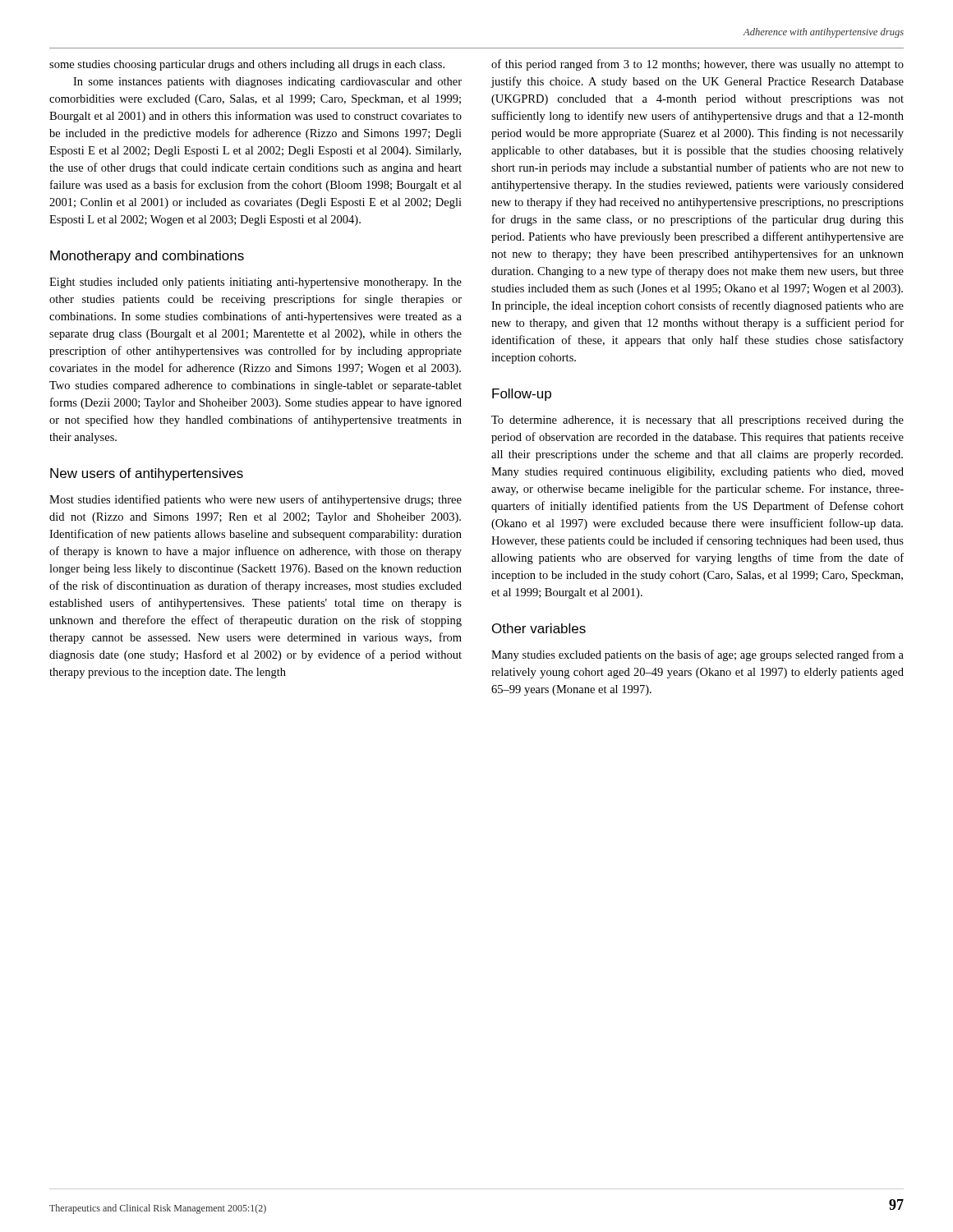Select the region starting "Many studies excluded patients"
The image size is (953, 1232).
(x=698, y=672)
